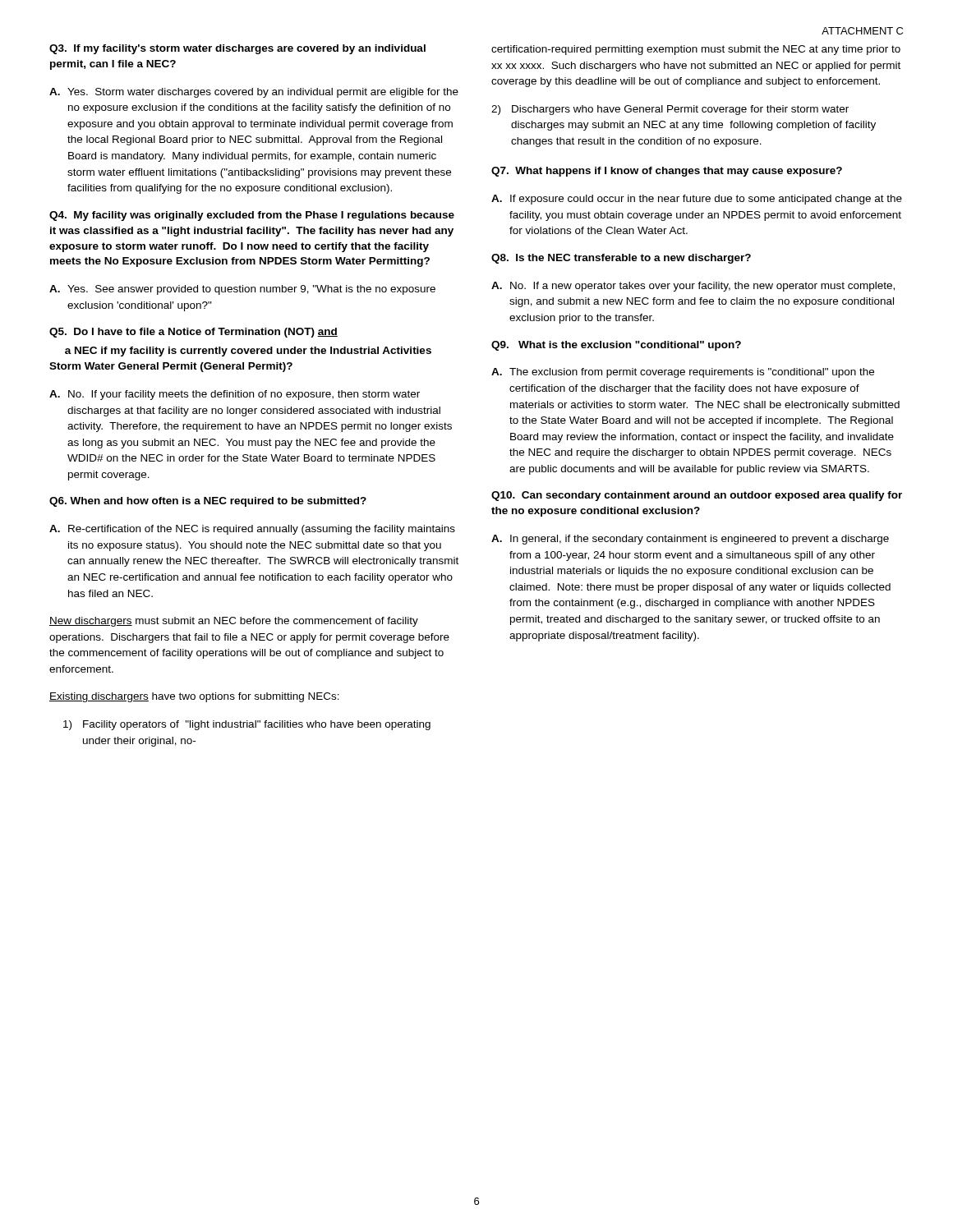Find the block on this page that starts "A. Yes. See answer provided to question"
Viewport: 953px width, 1232px height.
[x=255, y=297]
